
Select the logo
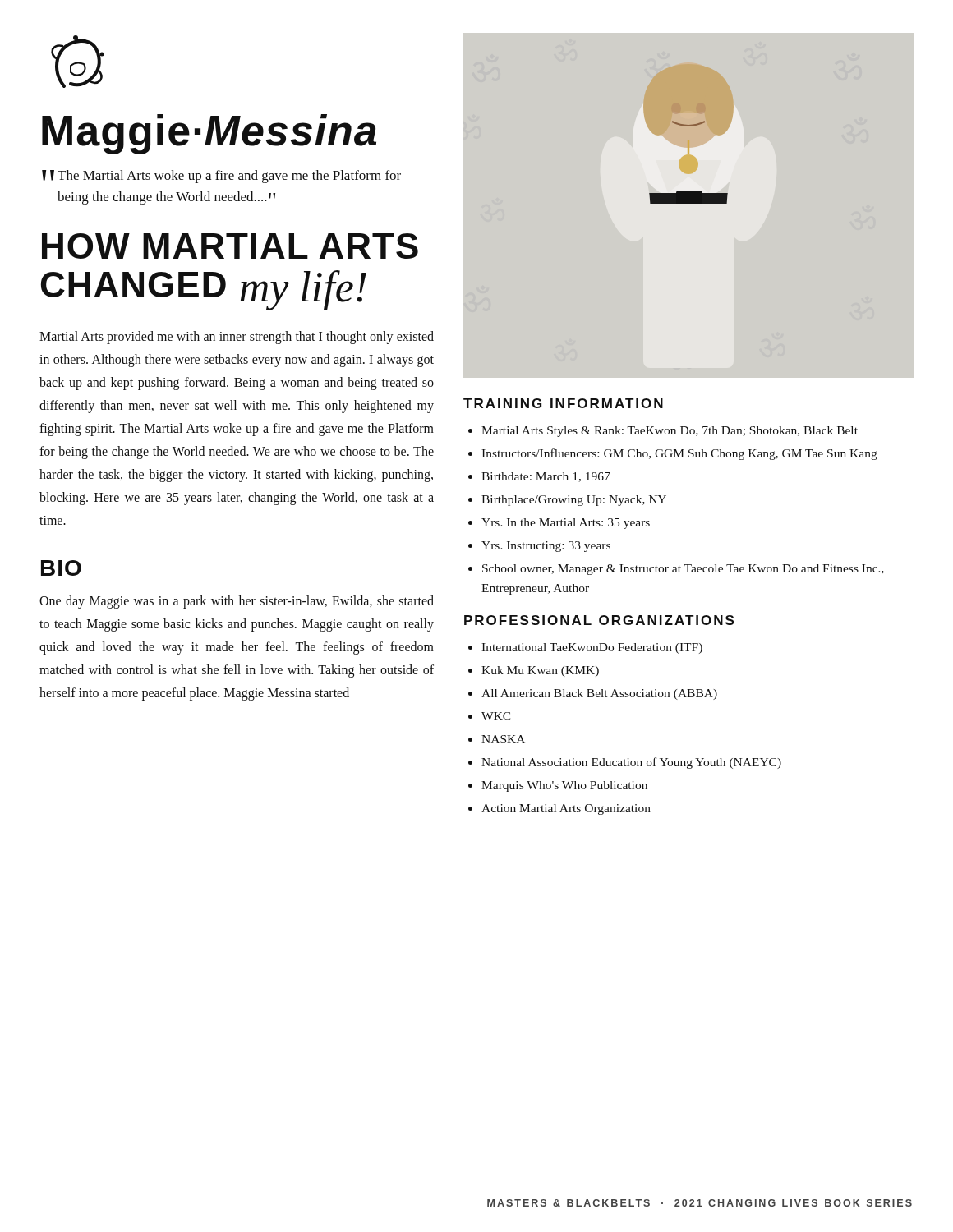point(76,67)
